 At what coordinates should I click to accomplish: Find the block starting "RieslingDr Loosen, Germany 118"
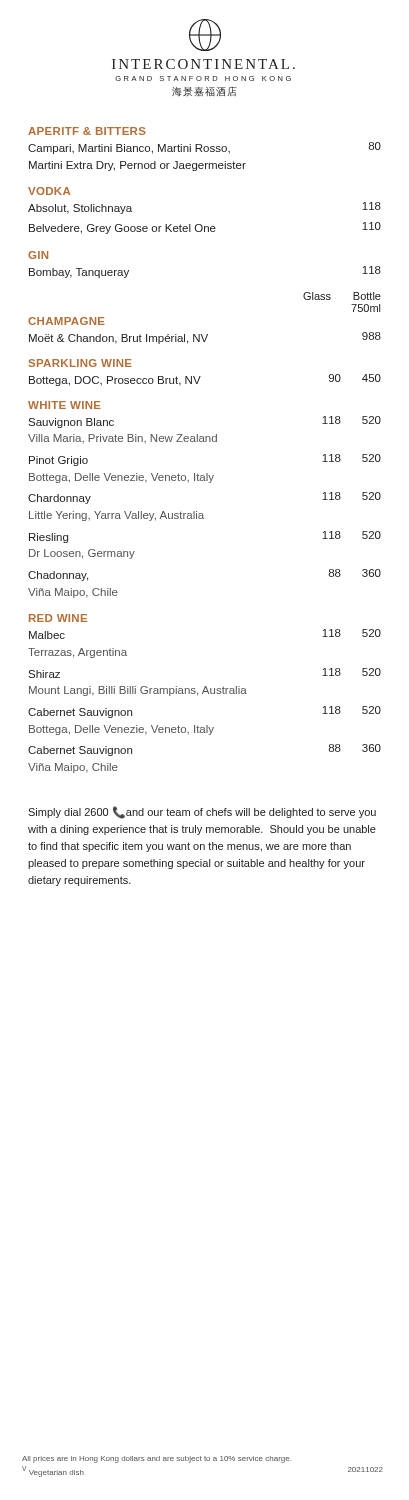(50, 536)
